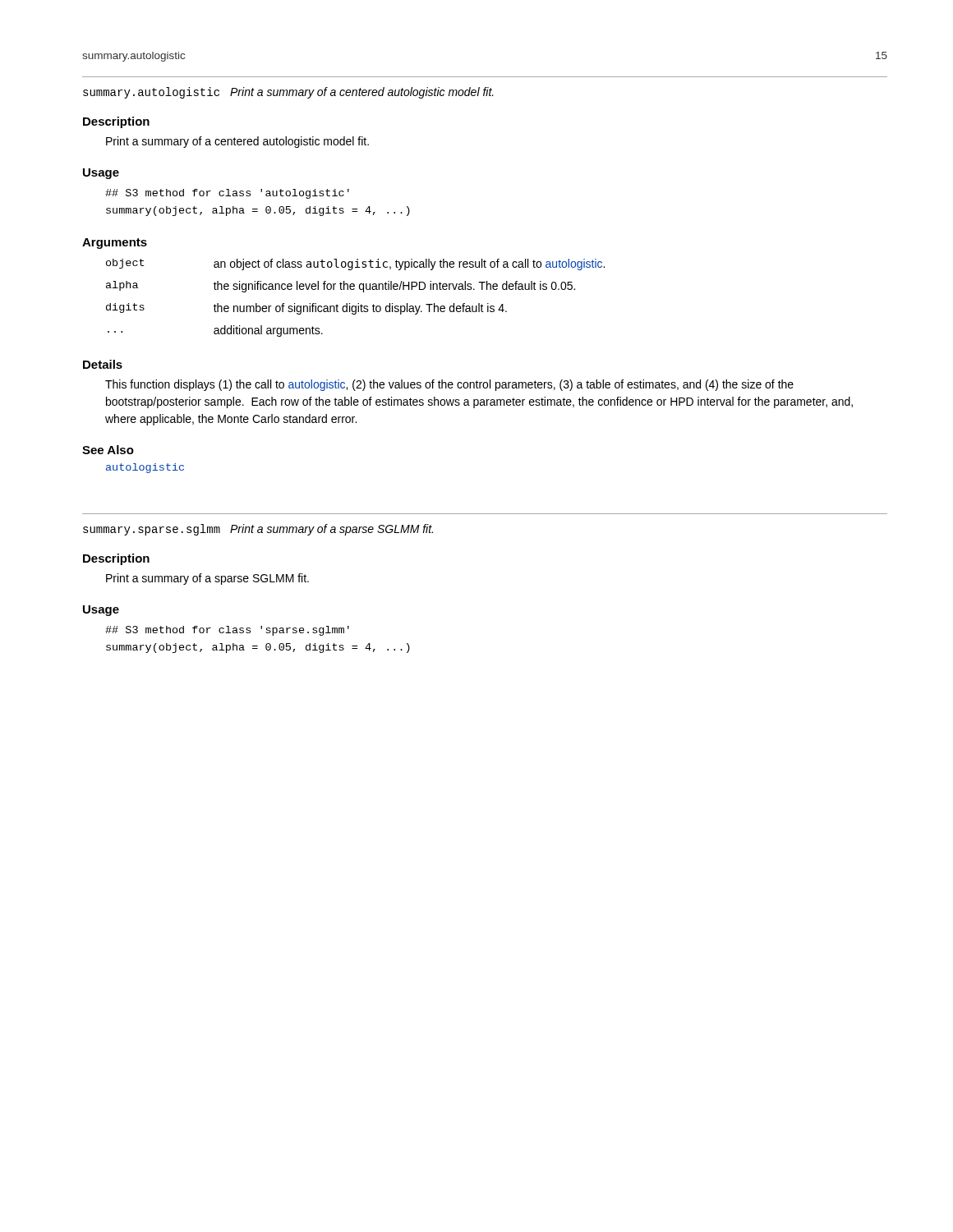Viewport: 953px width, 1232px height.
Task: Find the block starting "summary.autologistic Print a summary of"
Action: click(x=288, y=92)
